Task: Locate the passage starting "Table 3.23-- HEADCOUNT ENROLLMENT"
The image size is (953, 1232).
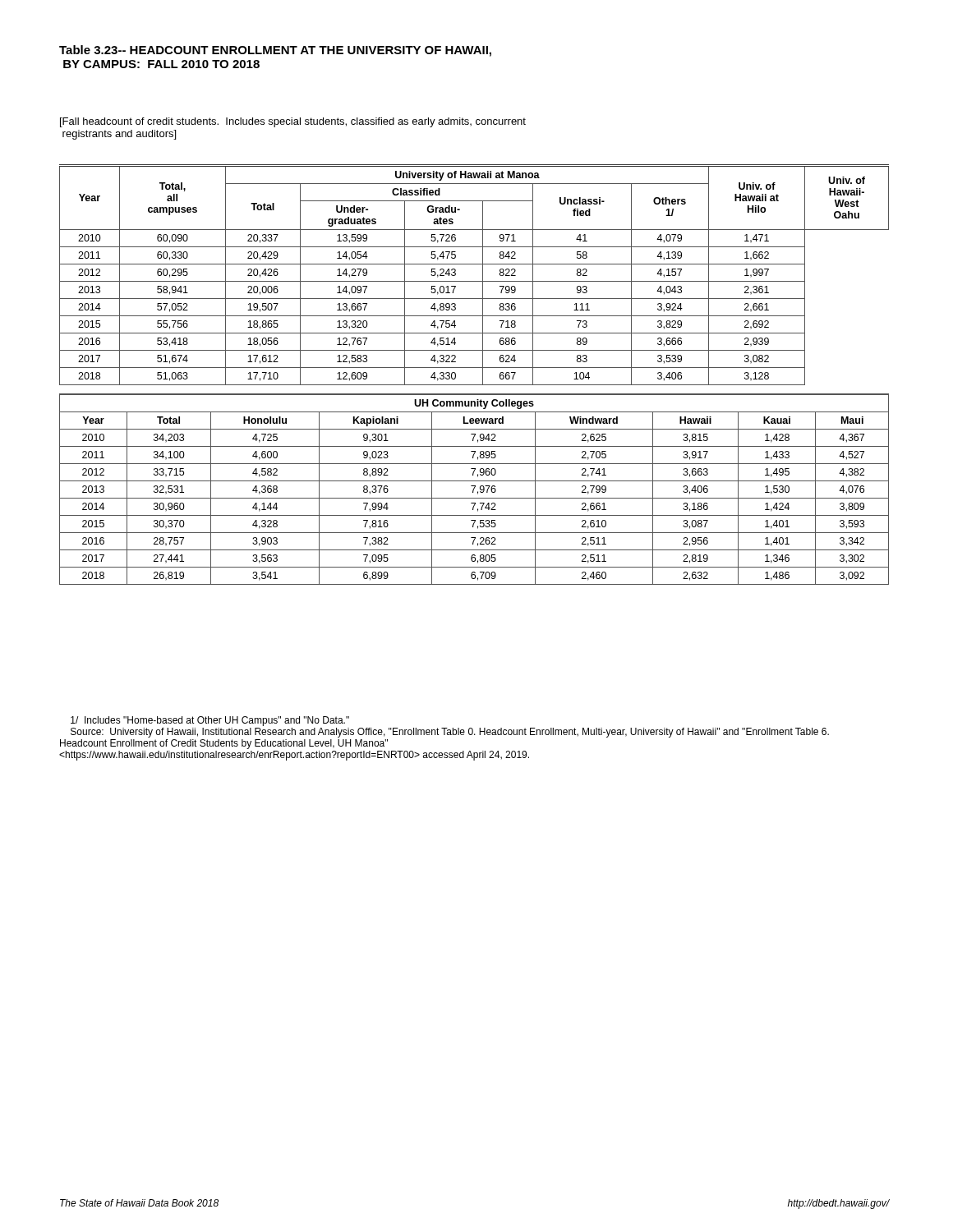Action: tap(429, 57)
